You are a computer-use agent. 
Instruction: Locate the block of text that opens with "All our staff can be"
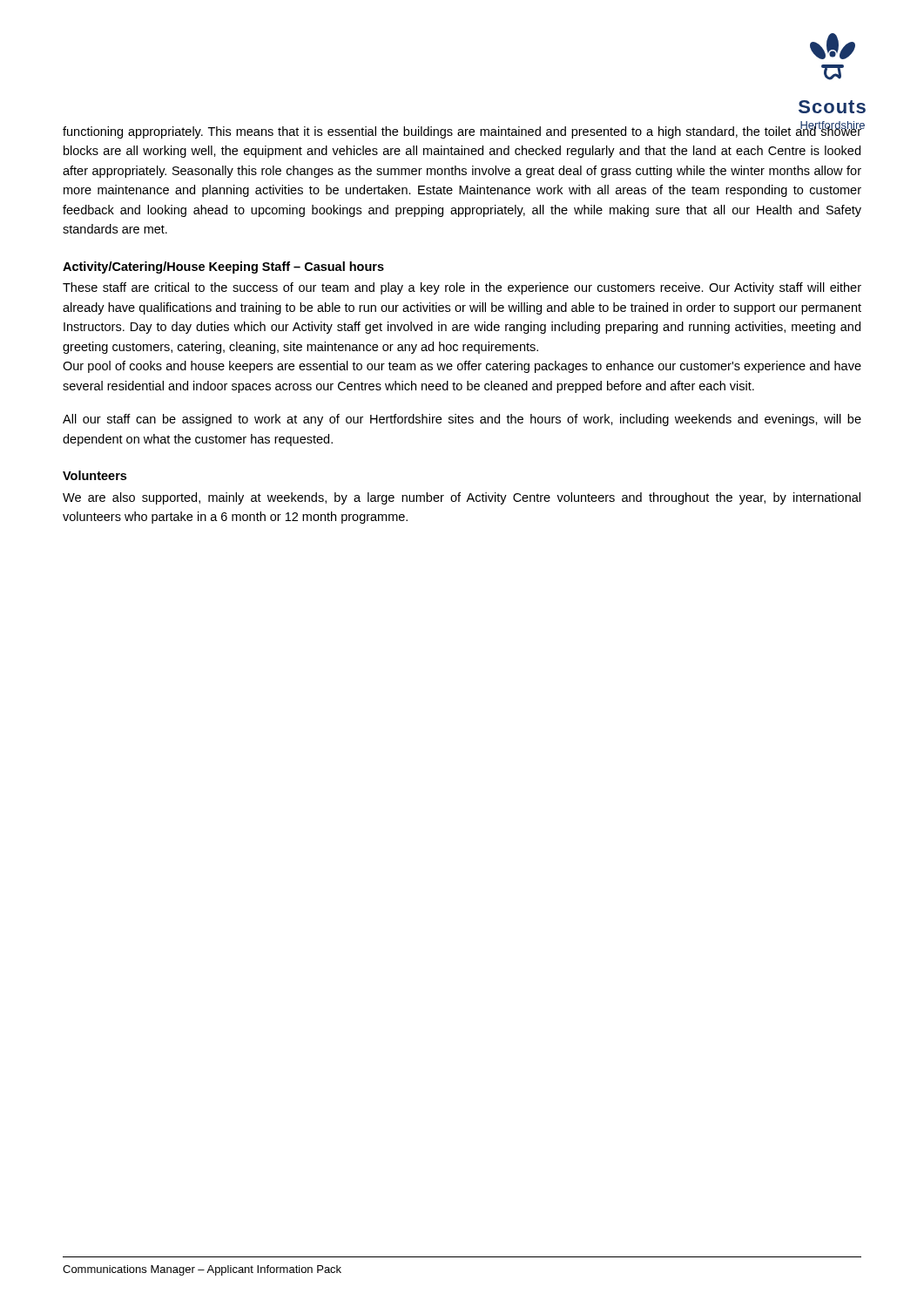[462, 429]
